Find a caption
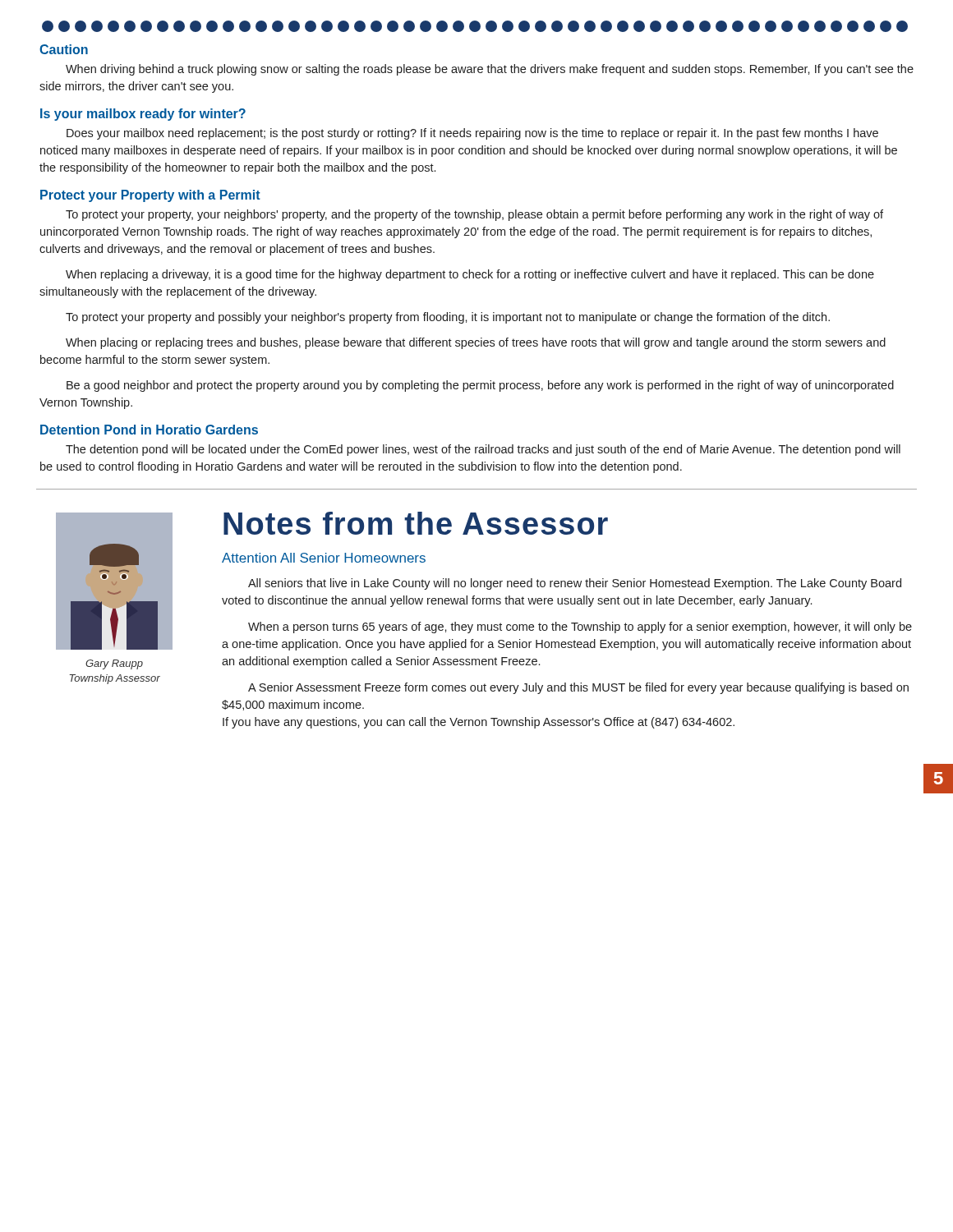The image size is (953, 1232). pyautogui.click(x=114, y=671)
